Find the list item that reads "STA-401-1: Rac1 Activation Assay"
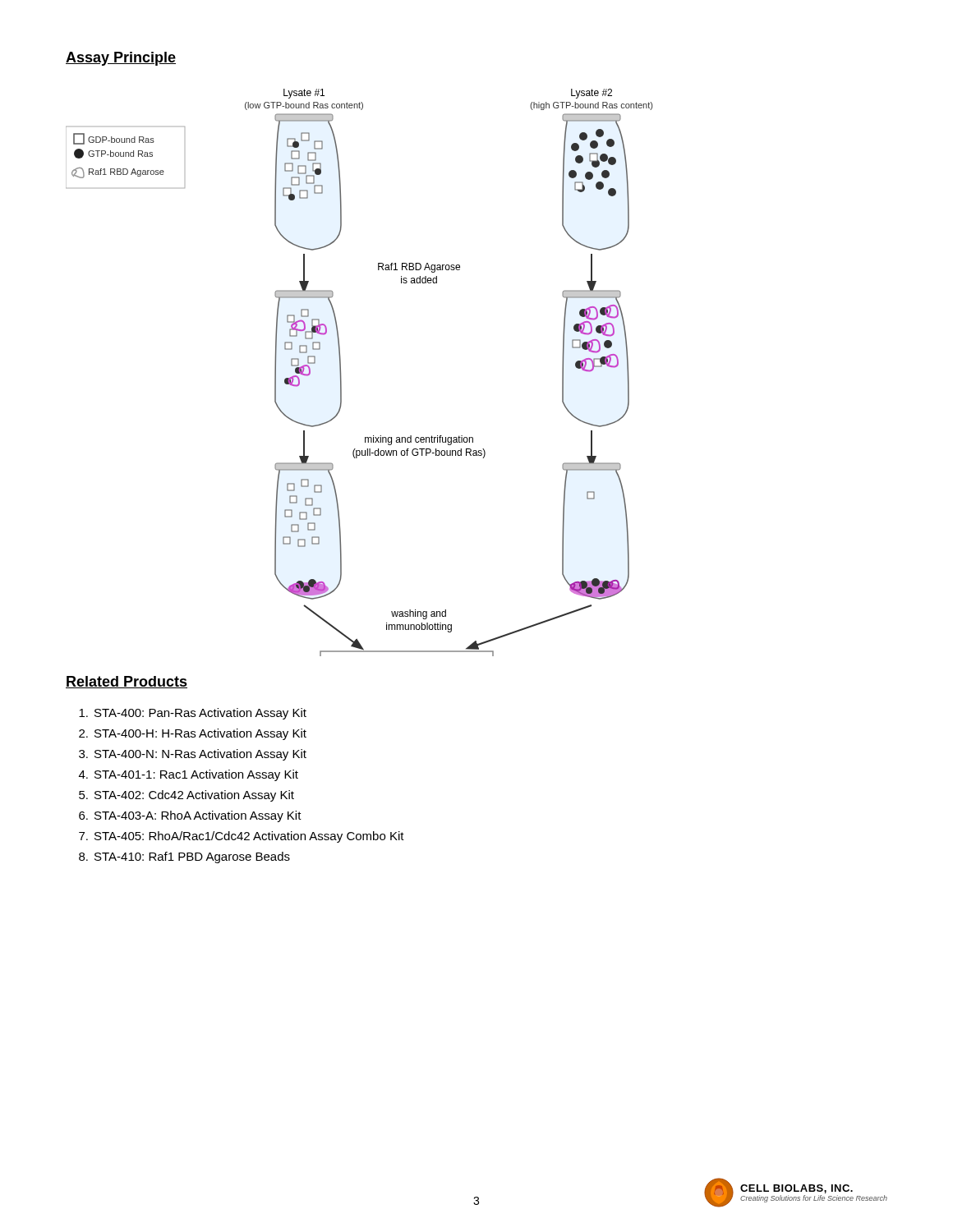 (196, 774)
